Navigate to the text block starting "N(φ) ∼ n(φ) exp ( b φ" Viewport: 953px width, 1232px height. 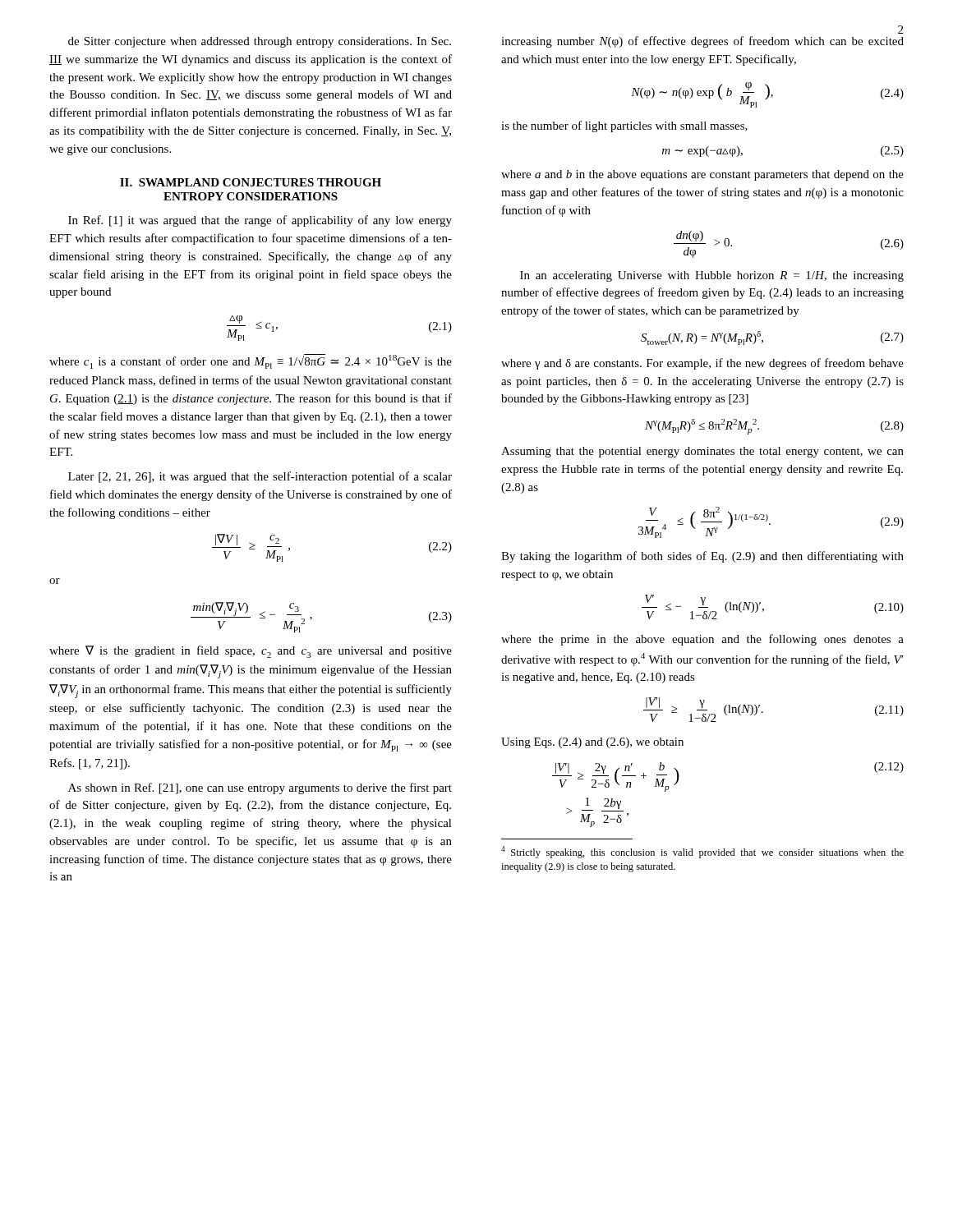(702, 93)
